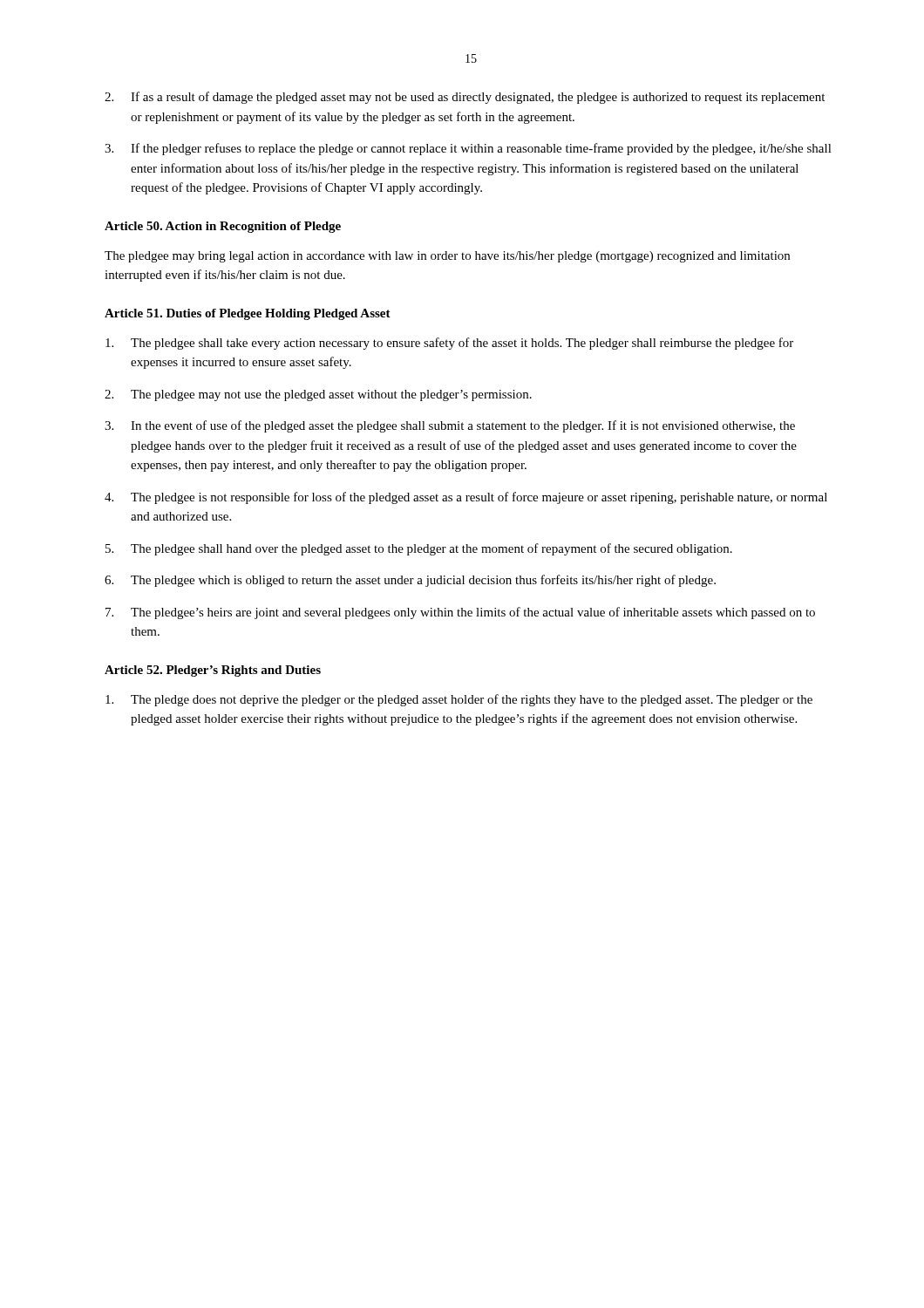The width and height of the screenshot is (924, 1308).
Task: Where is the passage that starts "5. The pledgee shall"?
Action: tap(471, 548)
